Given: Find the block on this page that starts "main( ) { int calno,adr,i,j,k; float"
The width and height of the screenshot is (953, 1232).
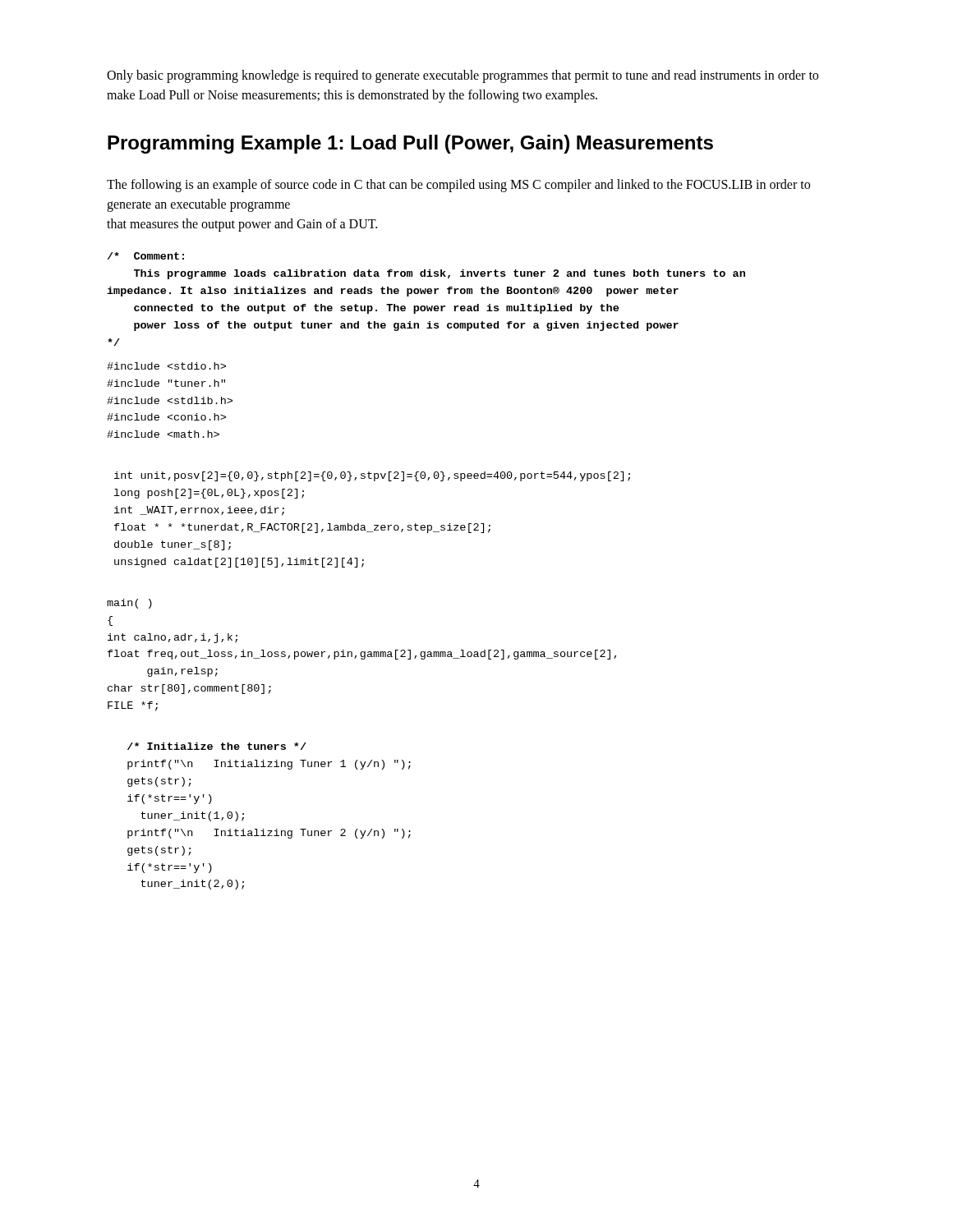Looking at the screenshot, I should click(363, 655).
